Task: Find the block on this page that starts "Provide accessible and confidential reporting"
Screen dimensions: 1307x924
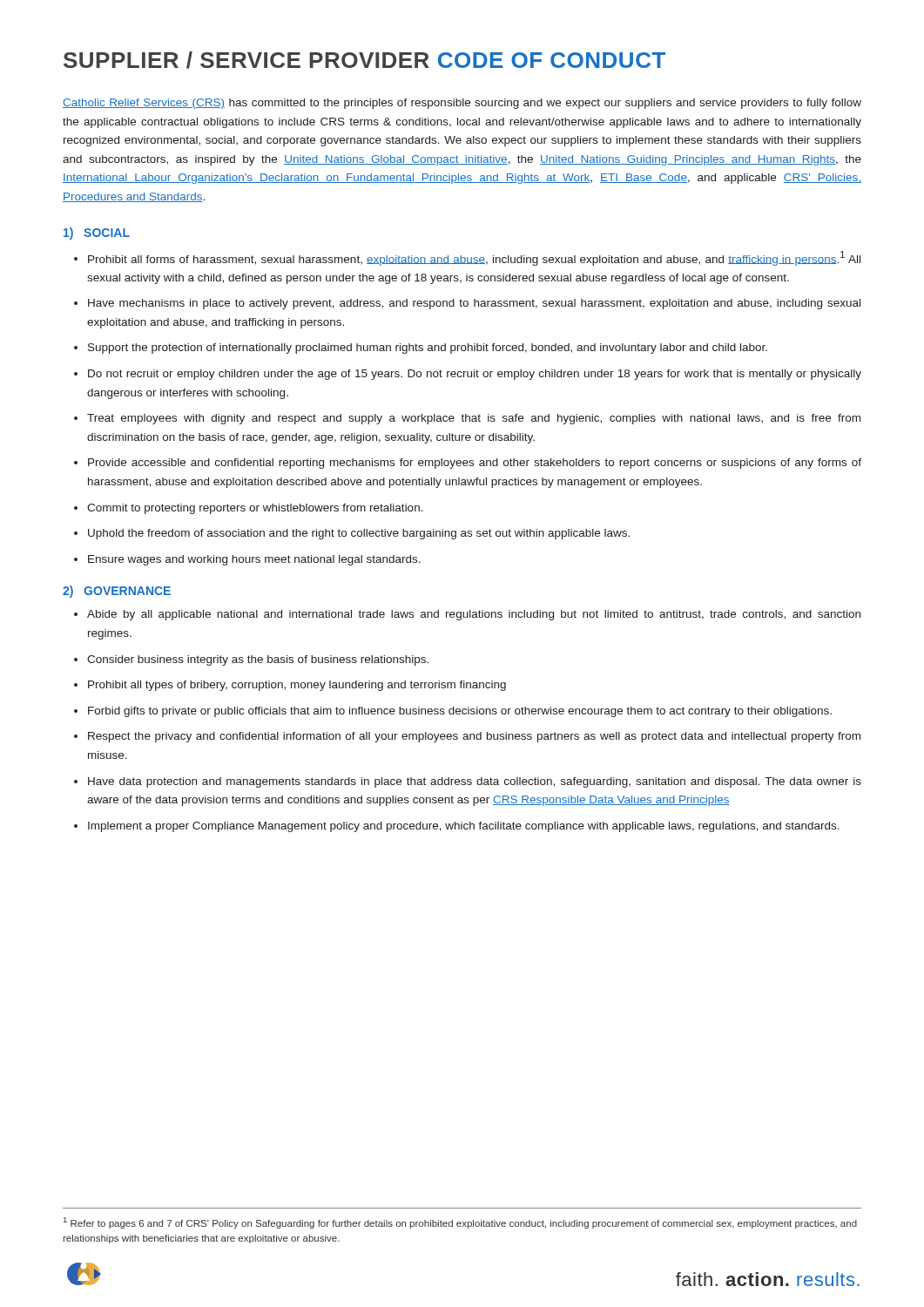Action: click(x=462, y=472)
